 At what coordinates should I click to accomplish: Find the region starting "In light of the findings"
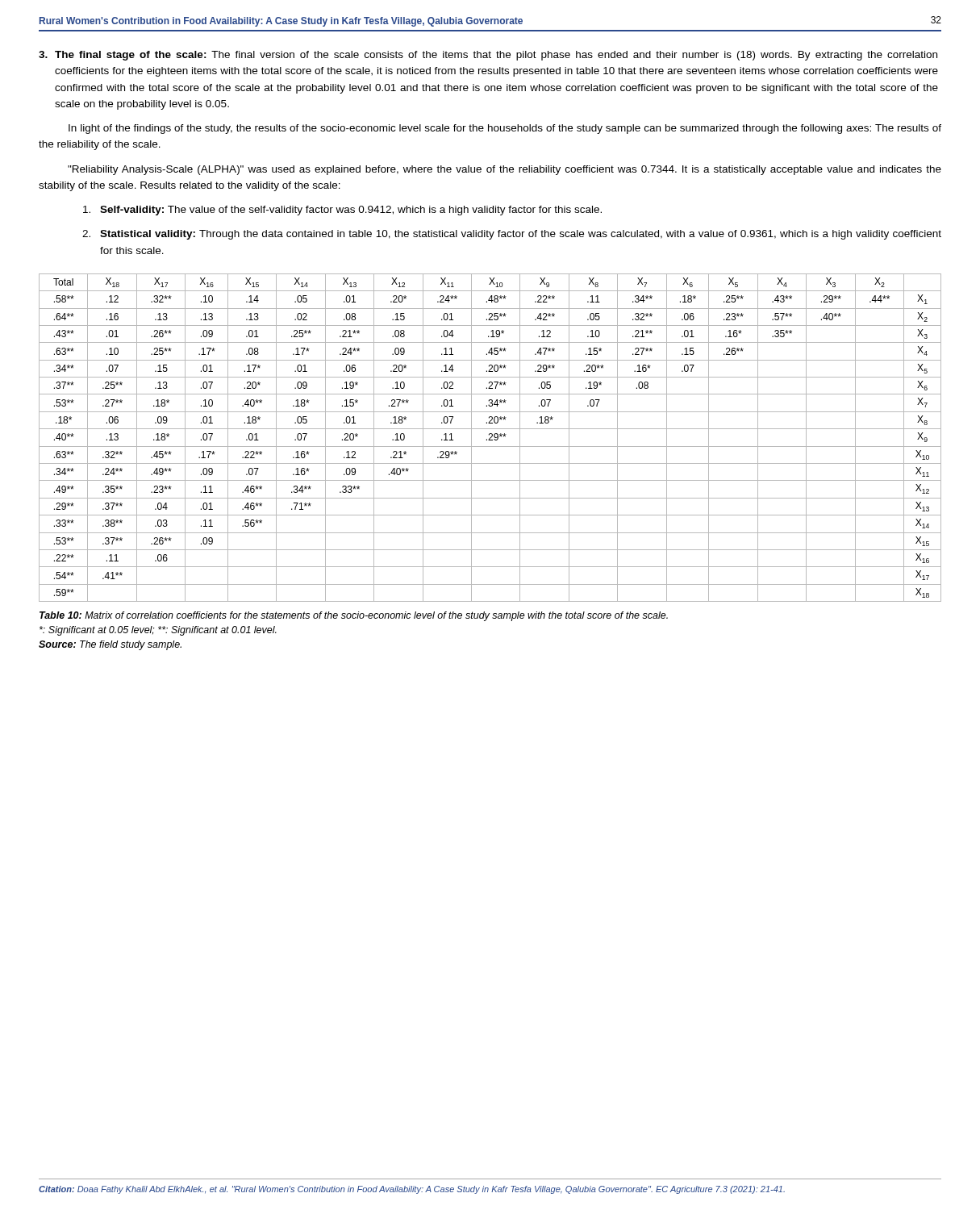(x=490, y=136)
